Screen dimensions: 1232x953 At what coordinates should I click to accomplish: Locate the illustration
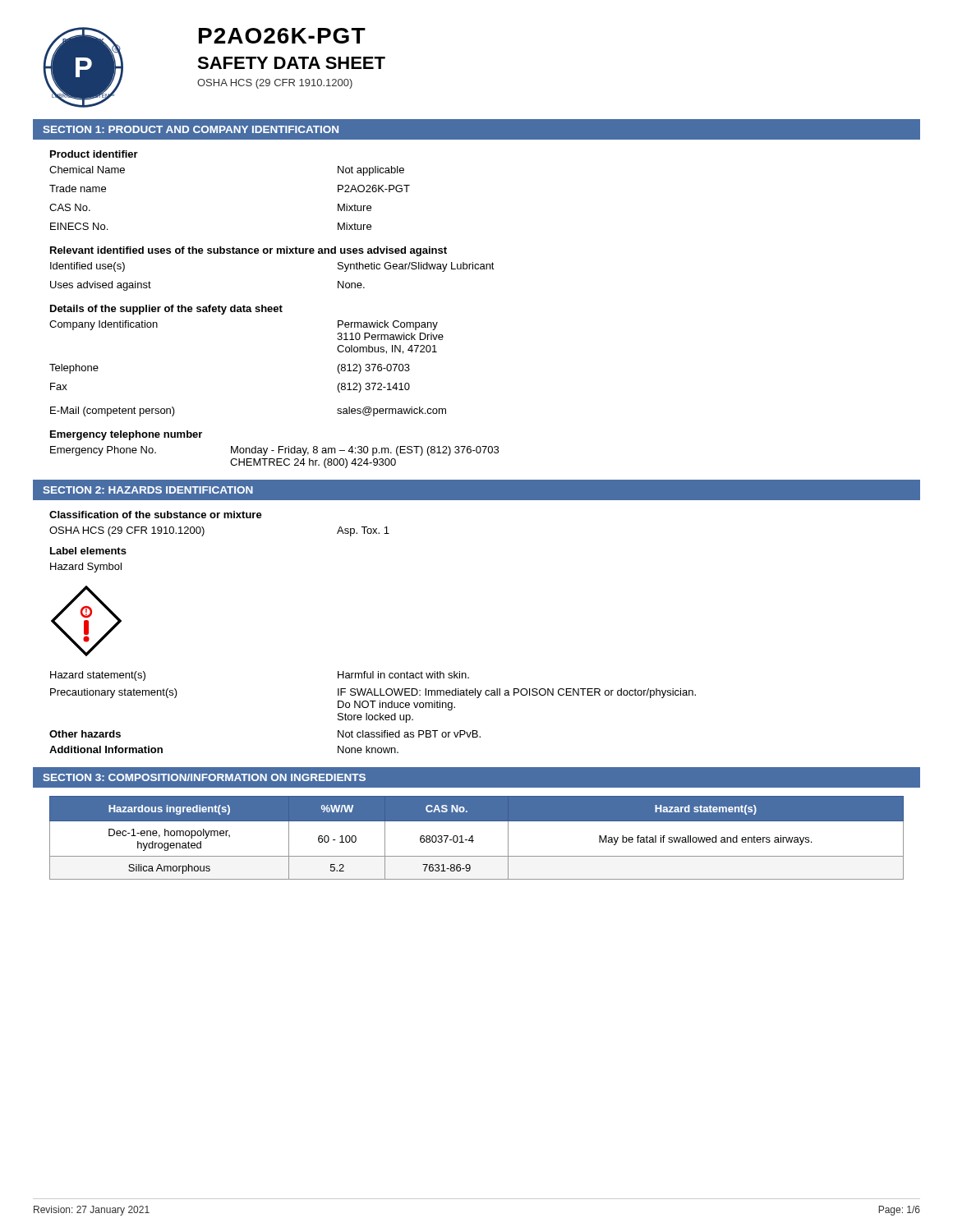point(476,622)
